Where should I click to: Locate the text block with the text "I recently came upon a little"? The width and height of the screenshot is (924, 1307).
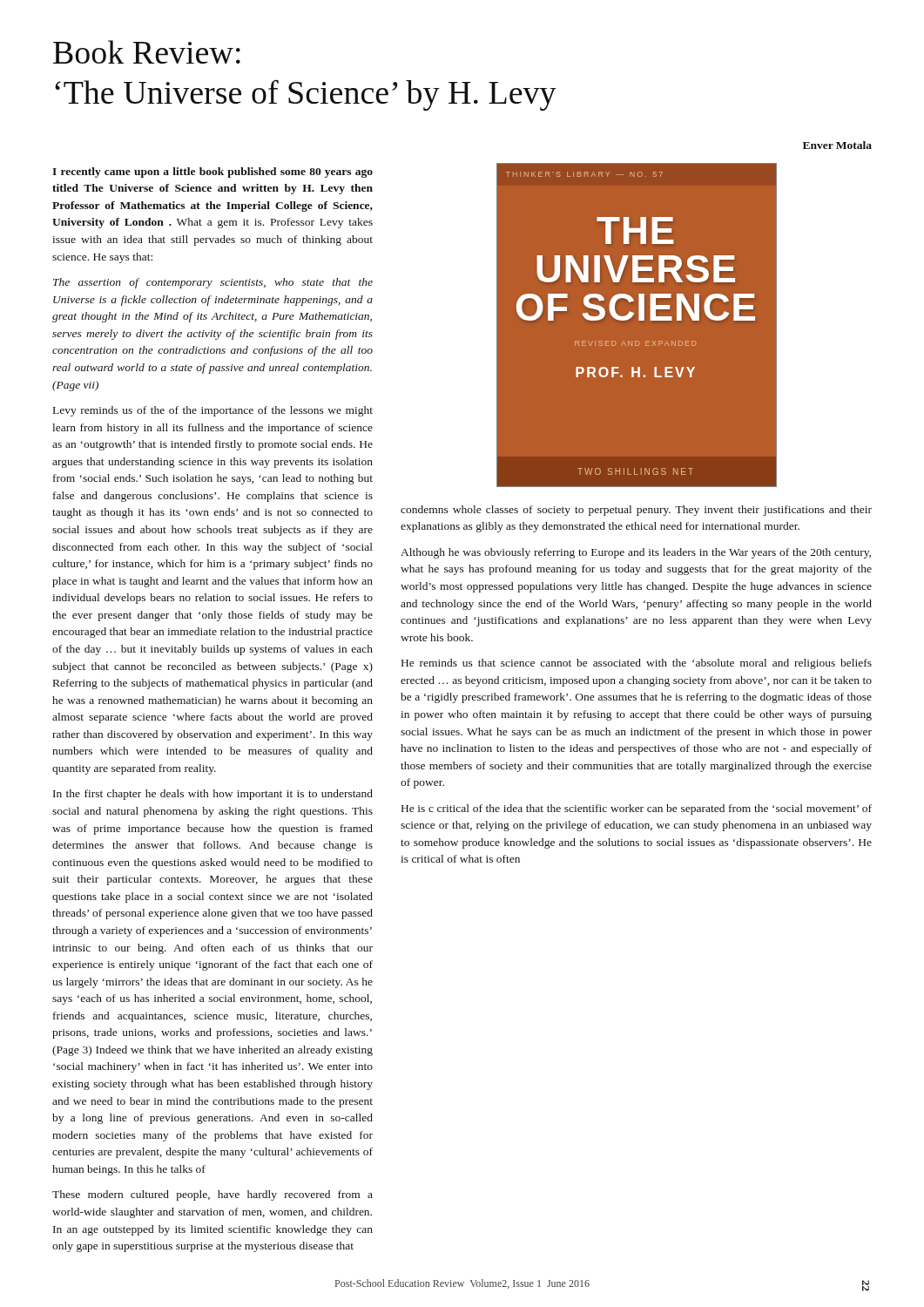coord(213,214)
